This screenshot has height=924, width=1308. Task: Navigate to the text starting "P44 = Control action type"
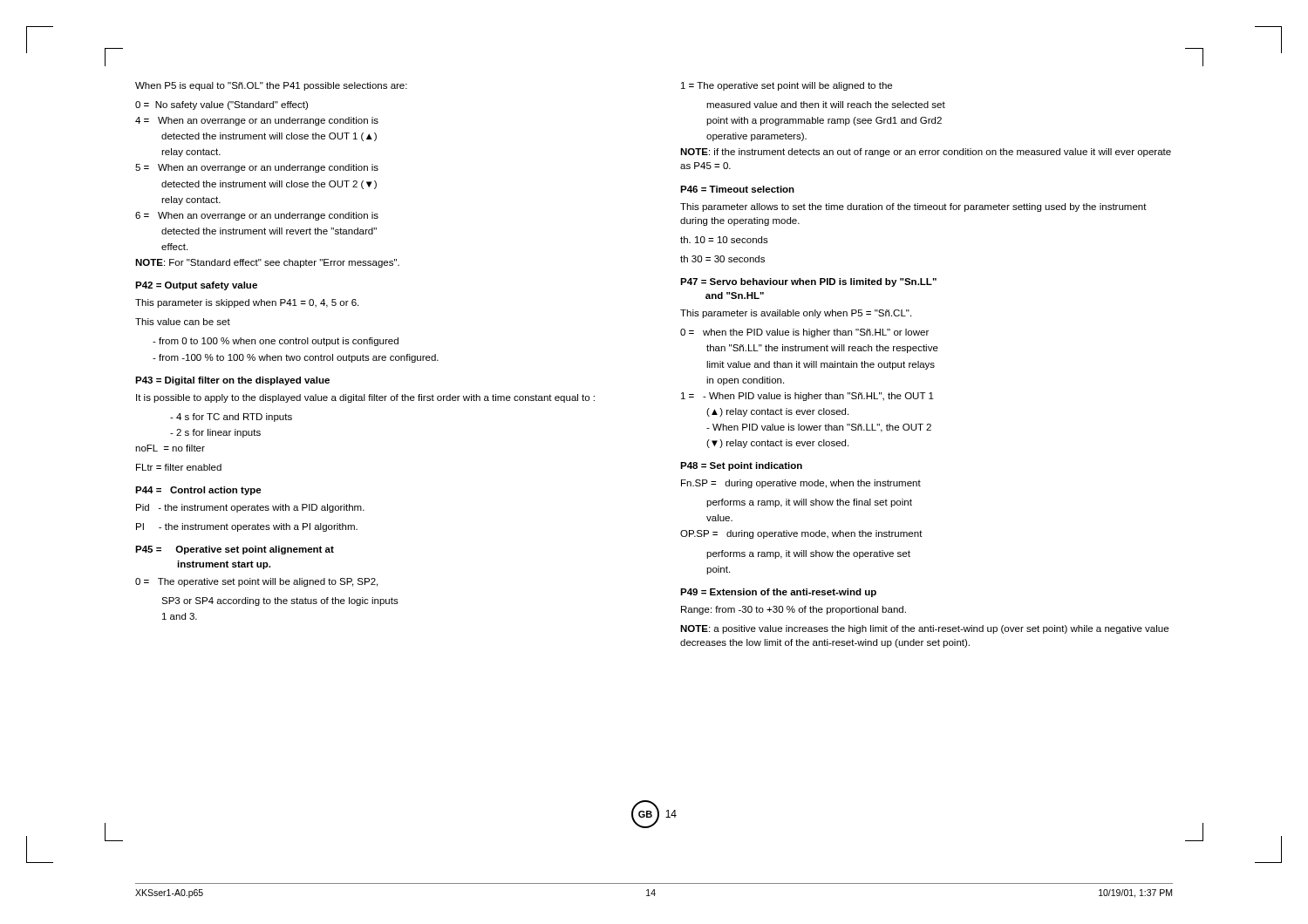[x=198, y=491]
